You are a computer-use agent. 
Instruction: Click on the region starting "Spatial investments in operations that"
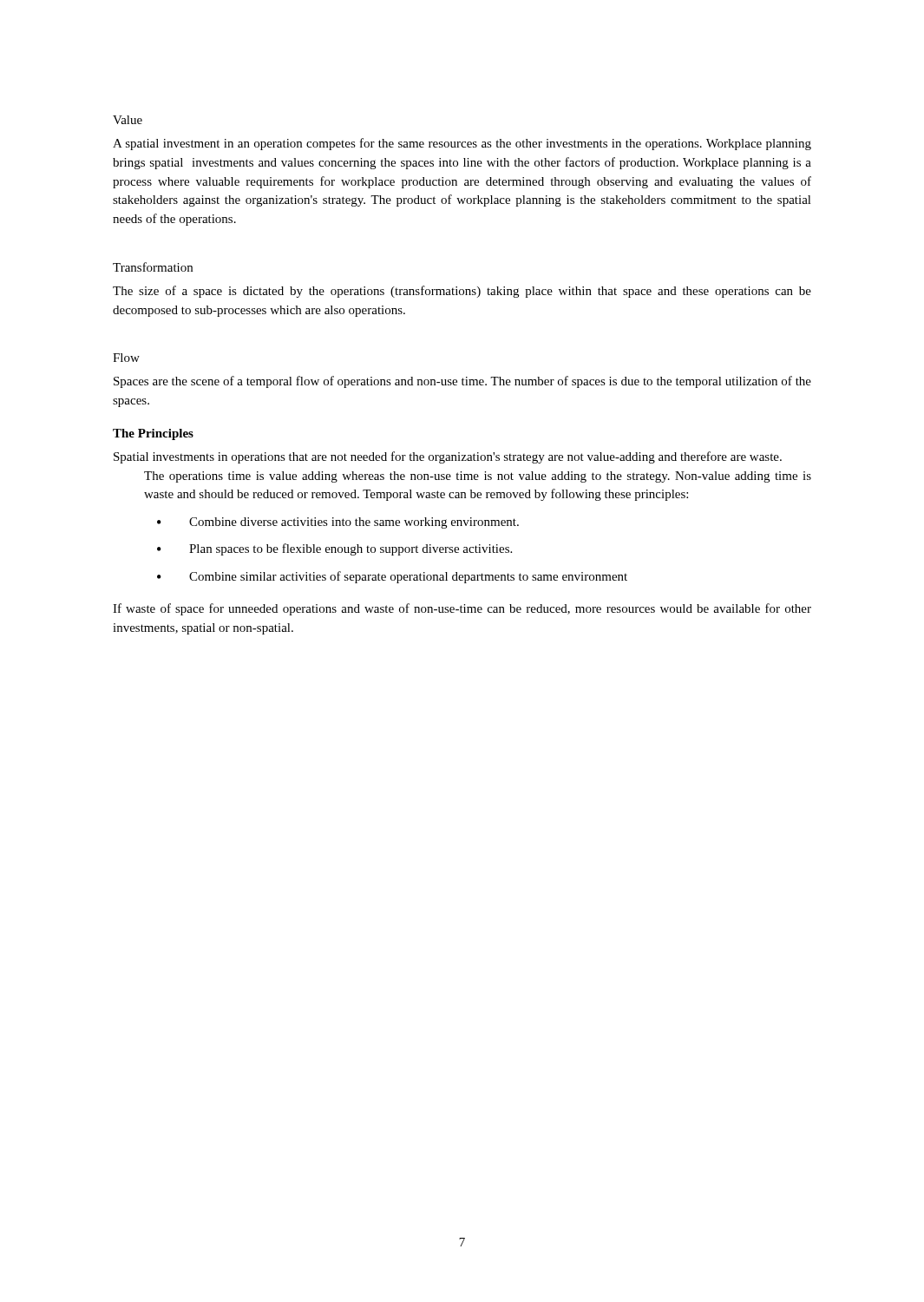(x=448, y=456)
